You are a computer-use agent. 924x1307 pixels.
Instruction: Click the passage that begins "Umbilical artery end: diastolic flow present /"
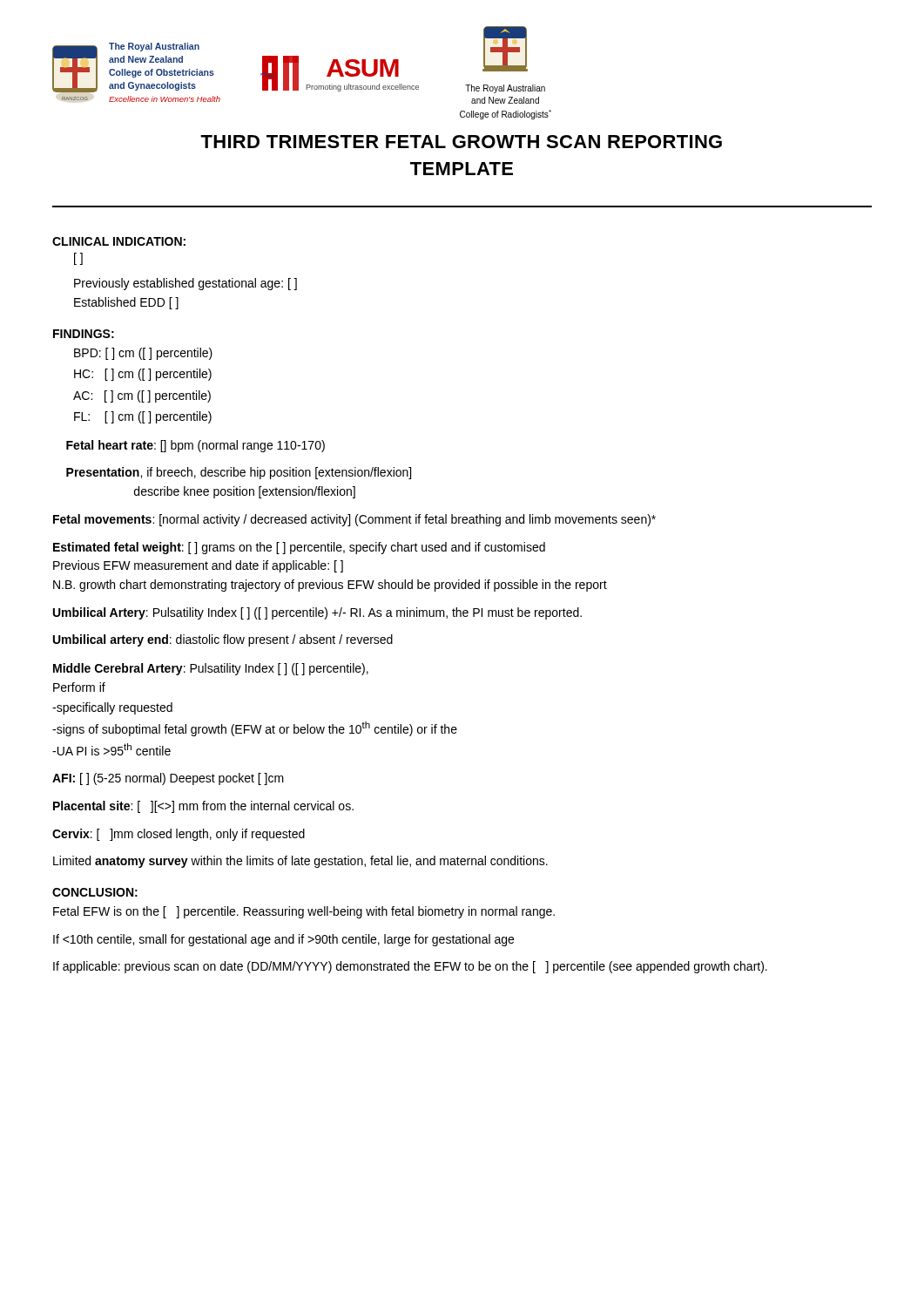[223, 640]
